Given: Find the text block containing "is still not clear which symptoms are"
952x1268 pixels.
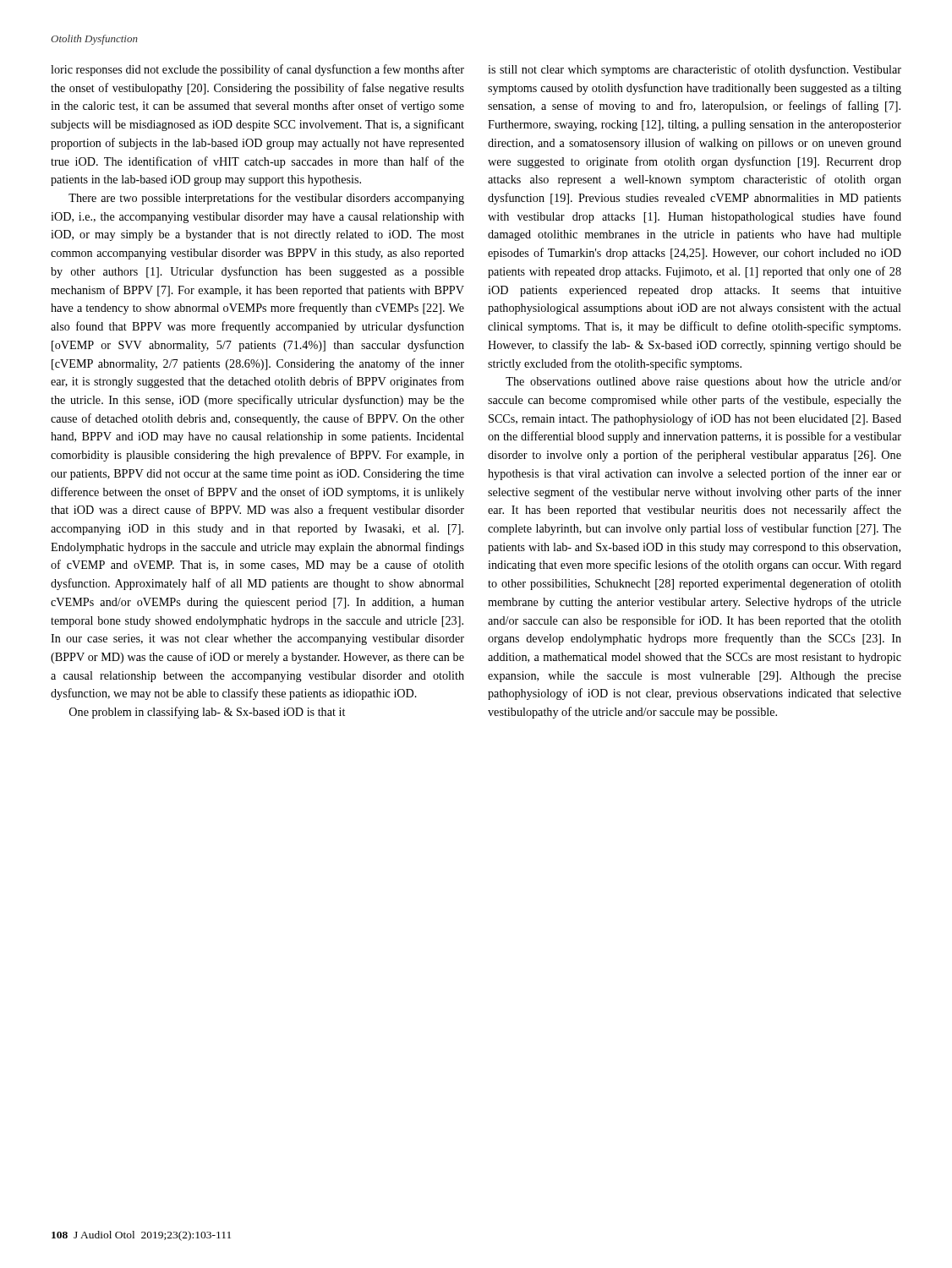Looking at the screenshot, I should pos(695,391).
